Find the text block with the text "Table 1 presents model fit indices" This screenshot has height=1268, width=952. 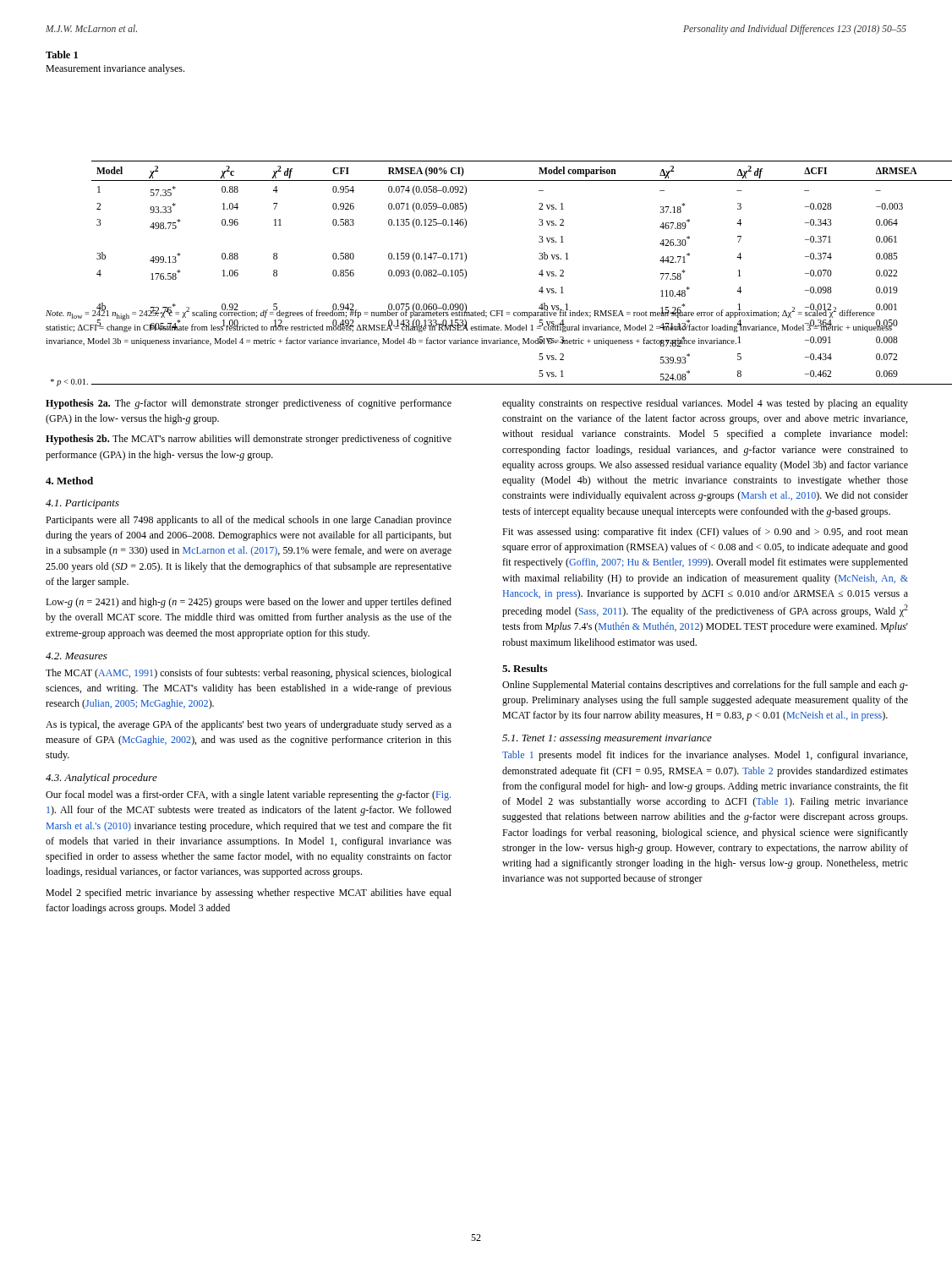pos(705,817)
